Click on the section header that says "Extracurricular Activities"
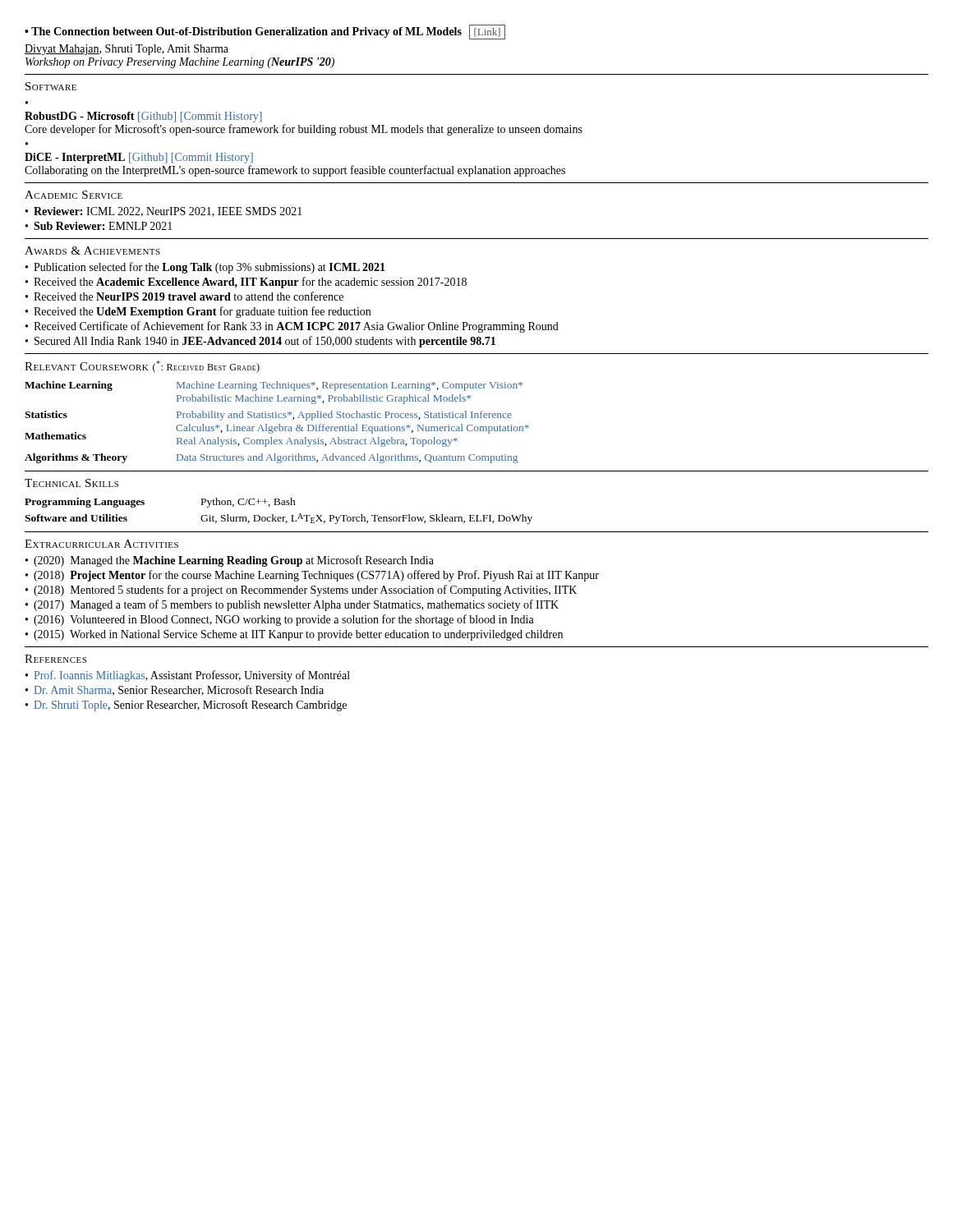Screen dimensions: 1232x953 coord(102,544)
